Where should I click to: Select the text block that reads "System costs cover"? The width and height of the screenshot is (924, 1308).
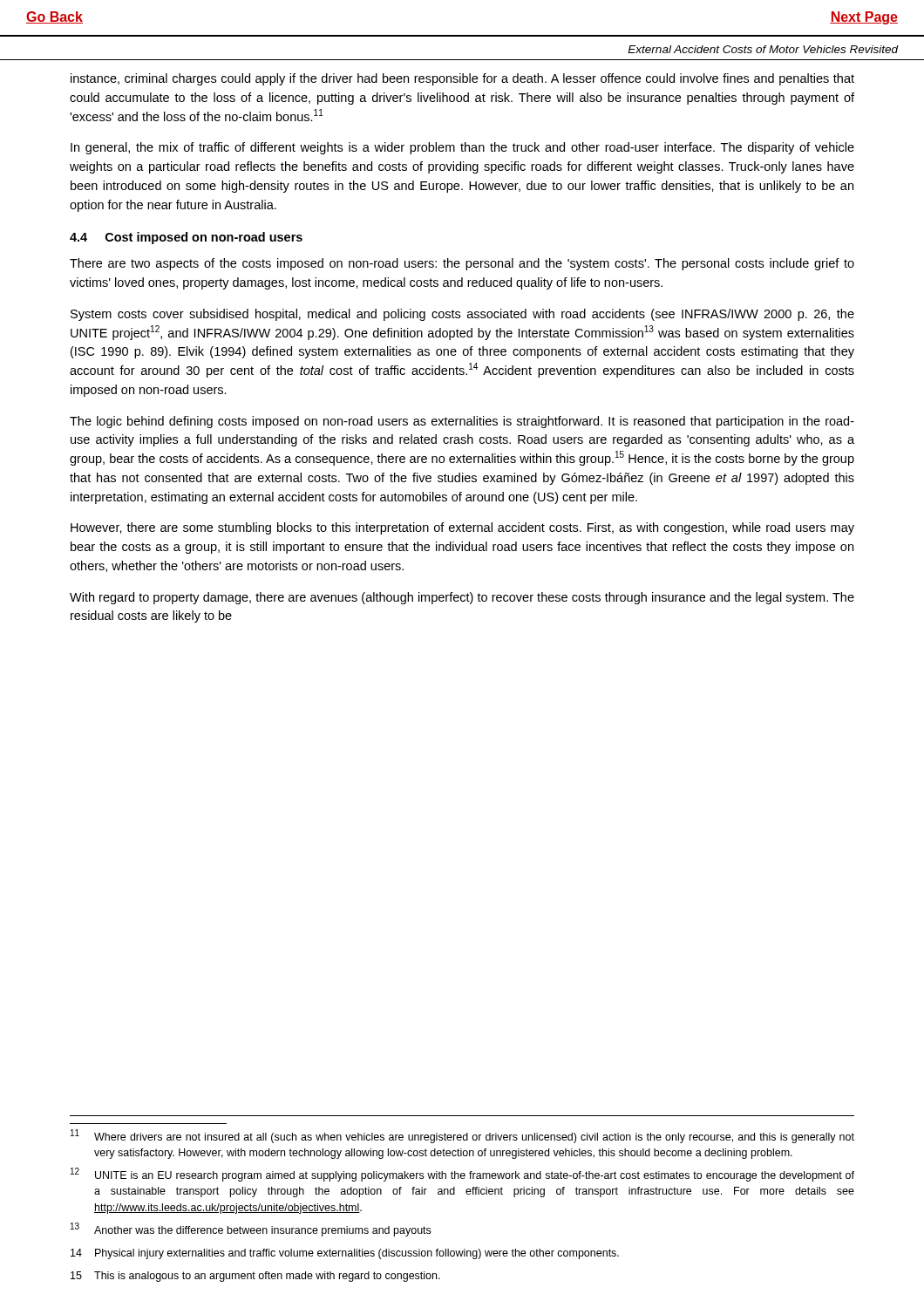pyautogui.click(x=462, y=352)
